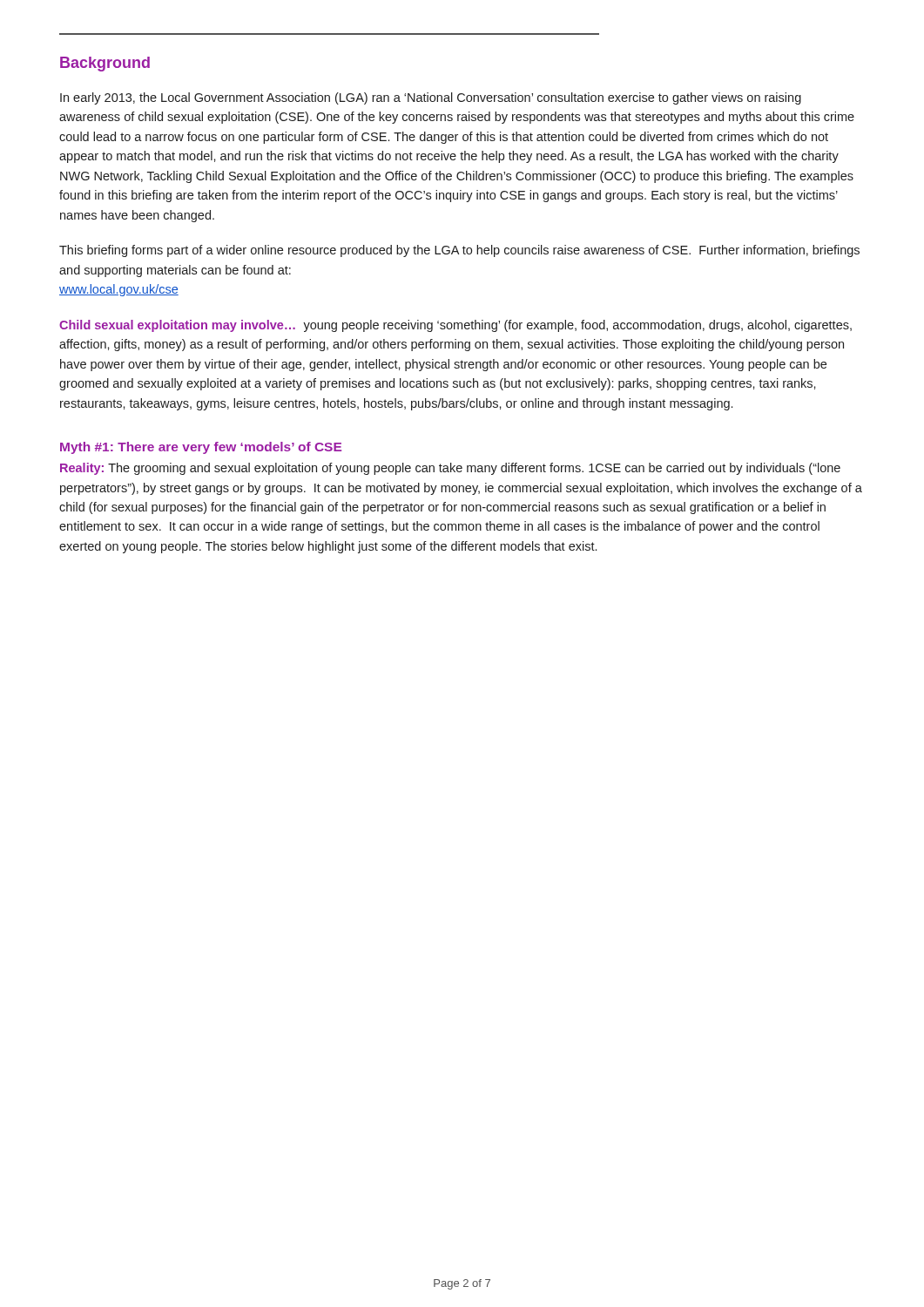Screen dimensions: 1307x924
Task: Click on the text block that says "Reality: The grooming"
Action: (462, 507)
